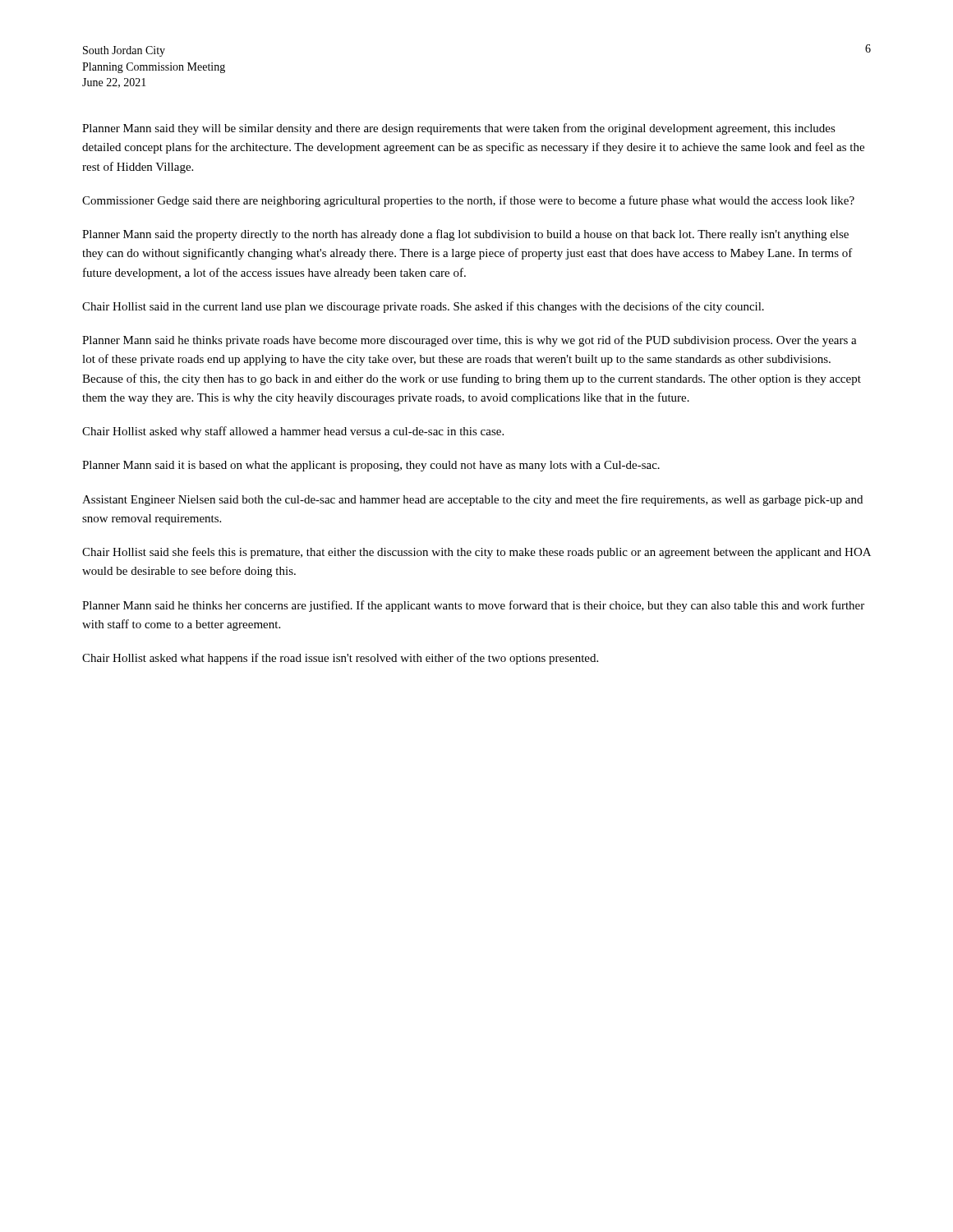Find the text starting "Assistant Engineer Nielsen"

click(x=473, y=509)
